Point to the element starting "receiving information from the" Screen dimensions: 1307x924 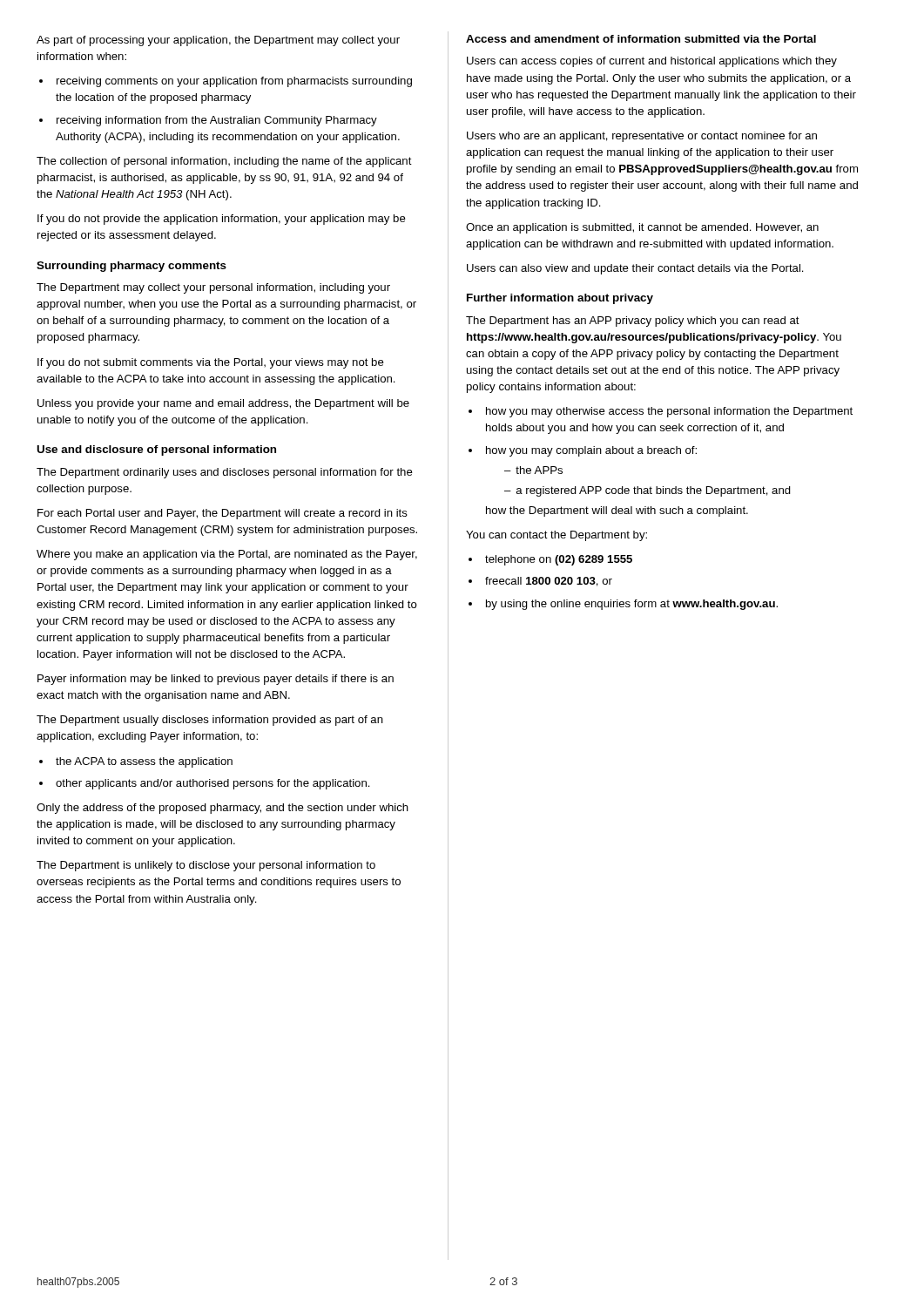tap(237, 128)
